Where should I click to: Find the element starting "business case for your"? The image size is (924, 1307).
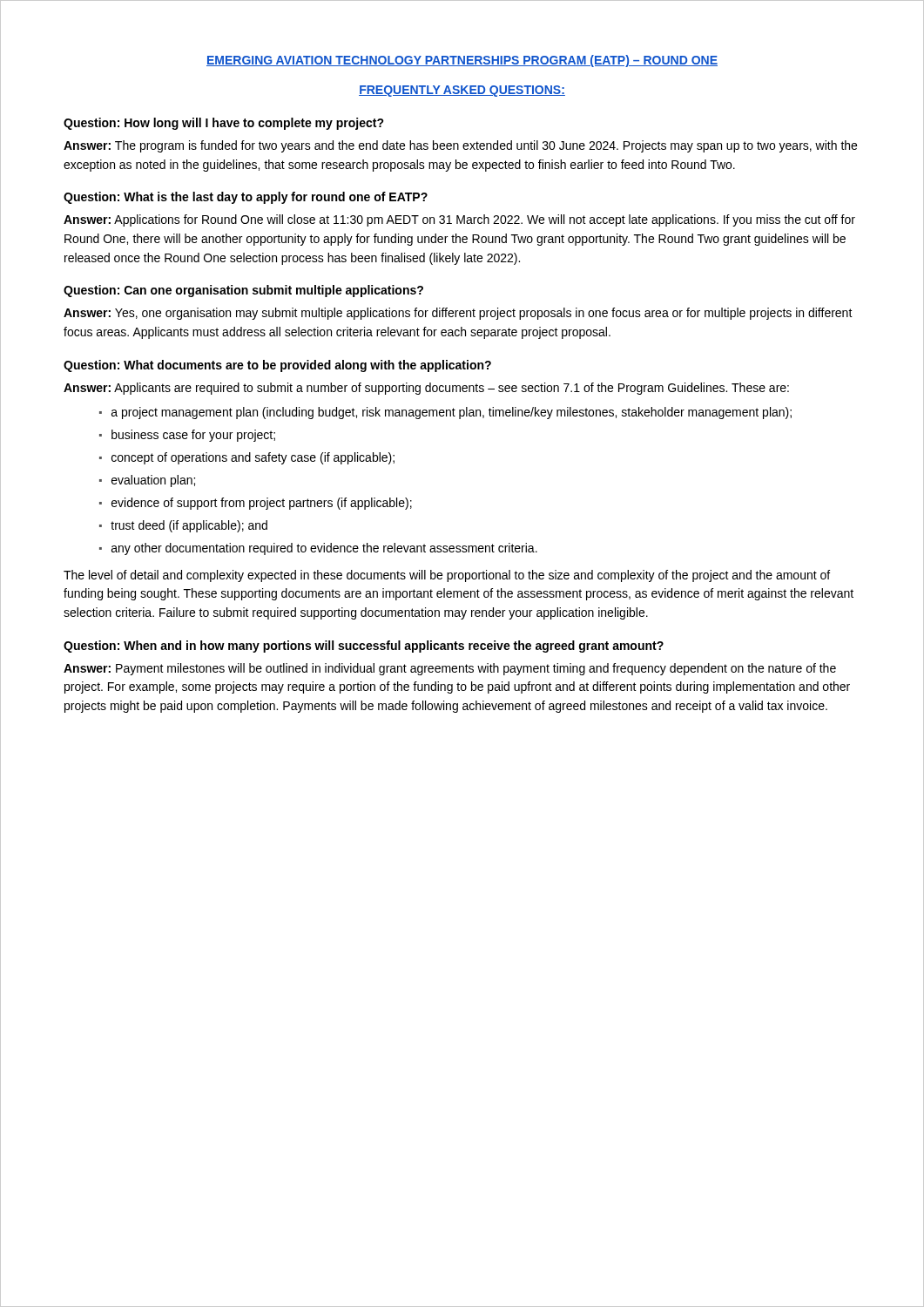[x=193, y=434]
